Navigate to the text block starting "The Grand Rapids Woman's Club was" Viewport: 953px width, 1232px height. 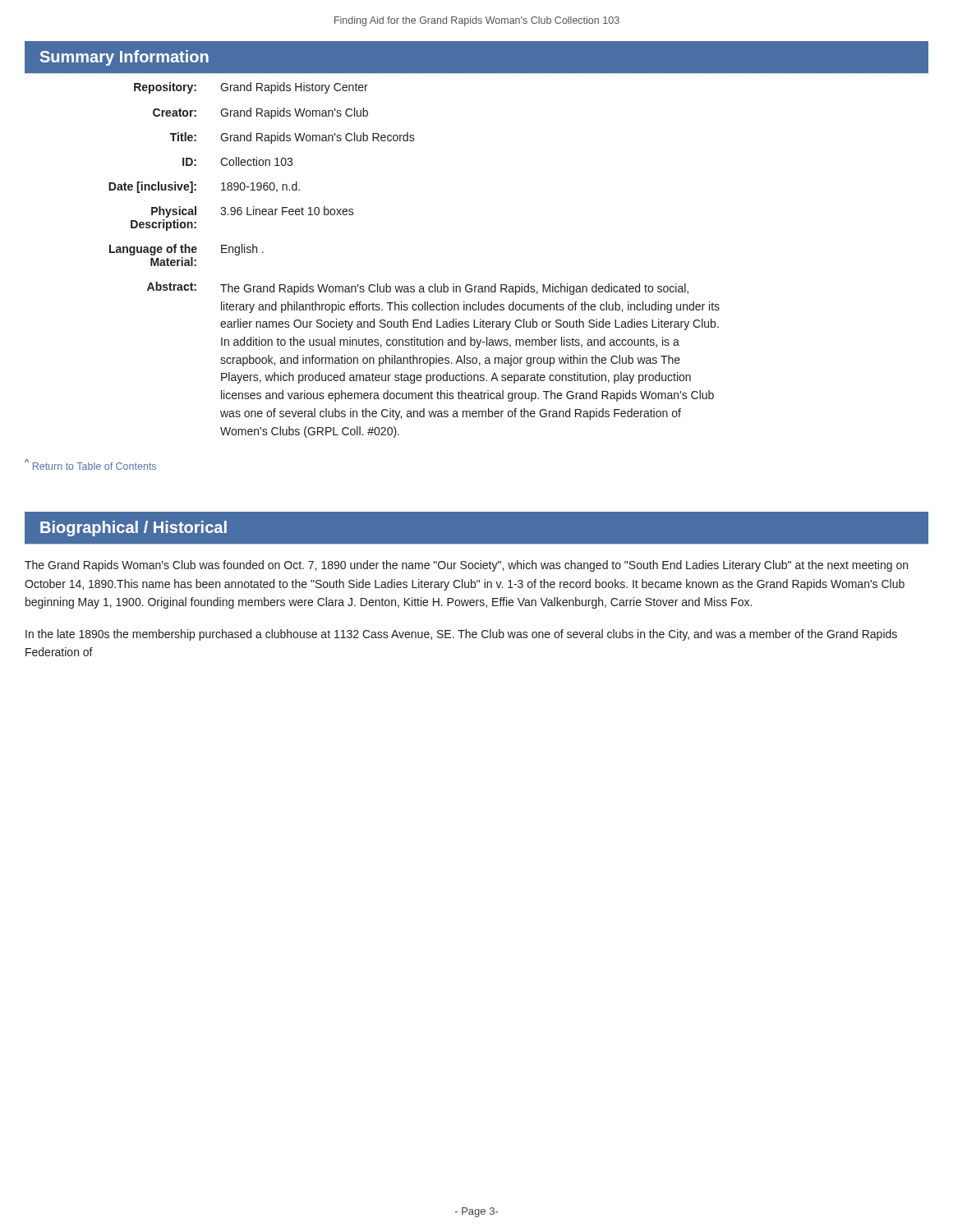point(476,609)
